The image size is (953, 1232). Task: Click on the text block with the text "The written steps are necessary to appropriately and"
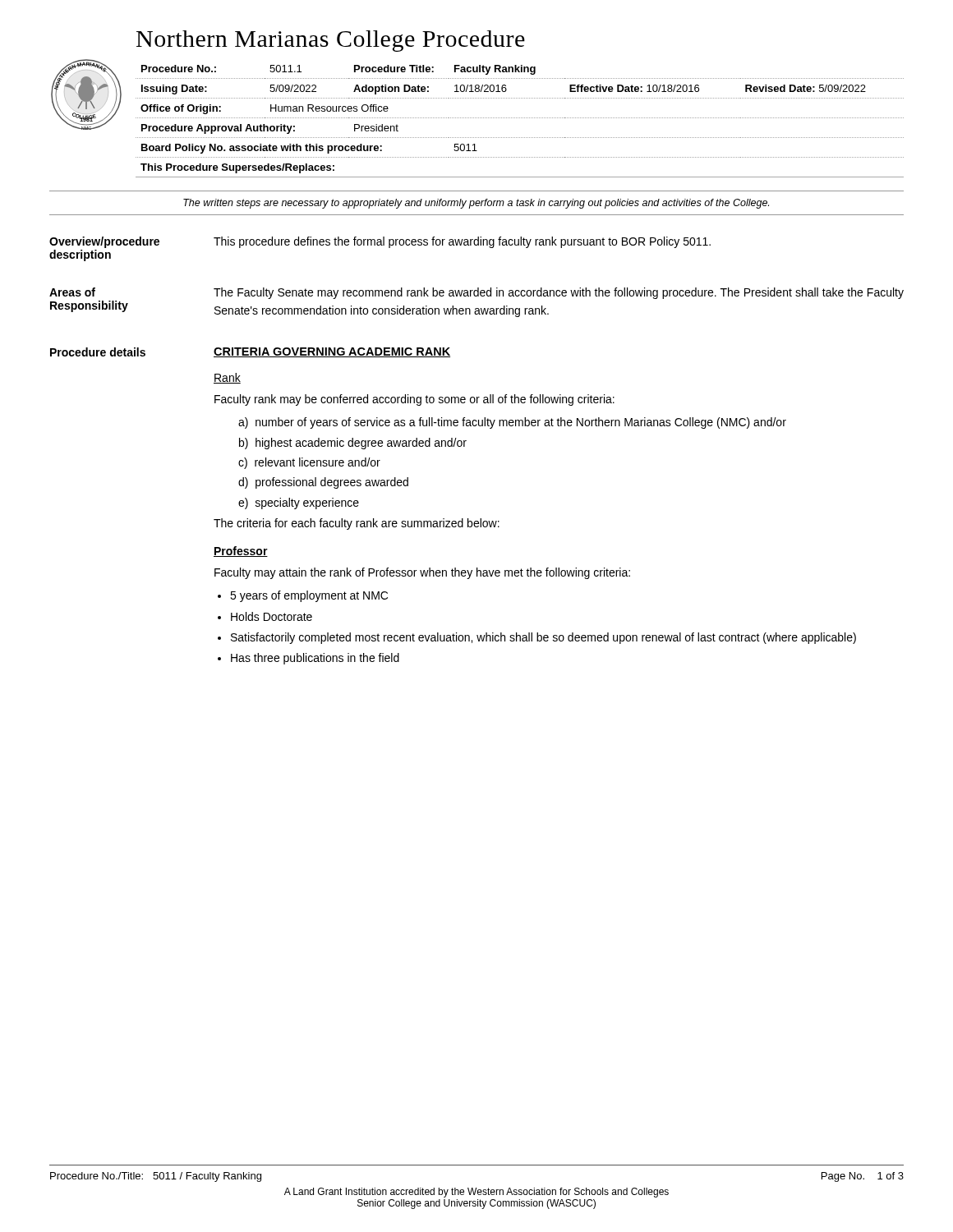(476, 203)
